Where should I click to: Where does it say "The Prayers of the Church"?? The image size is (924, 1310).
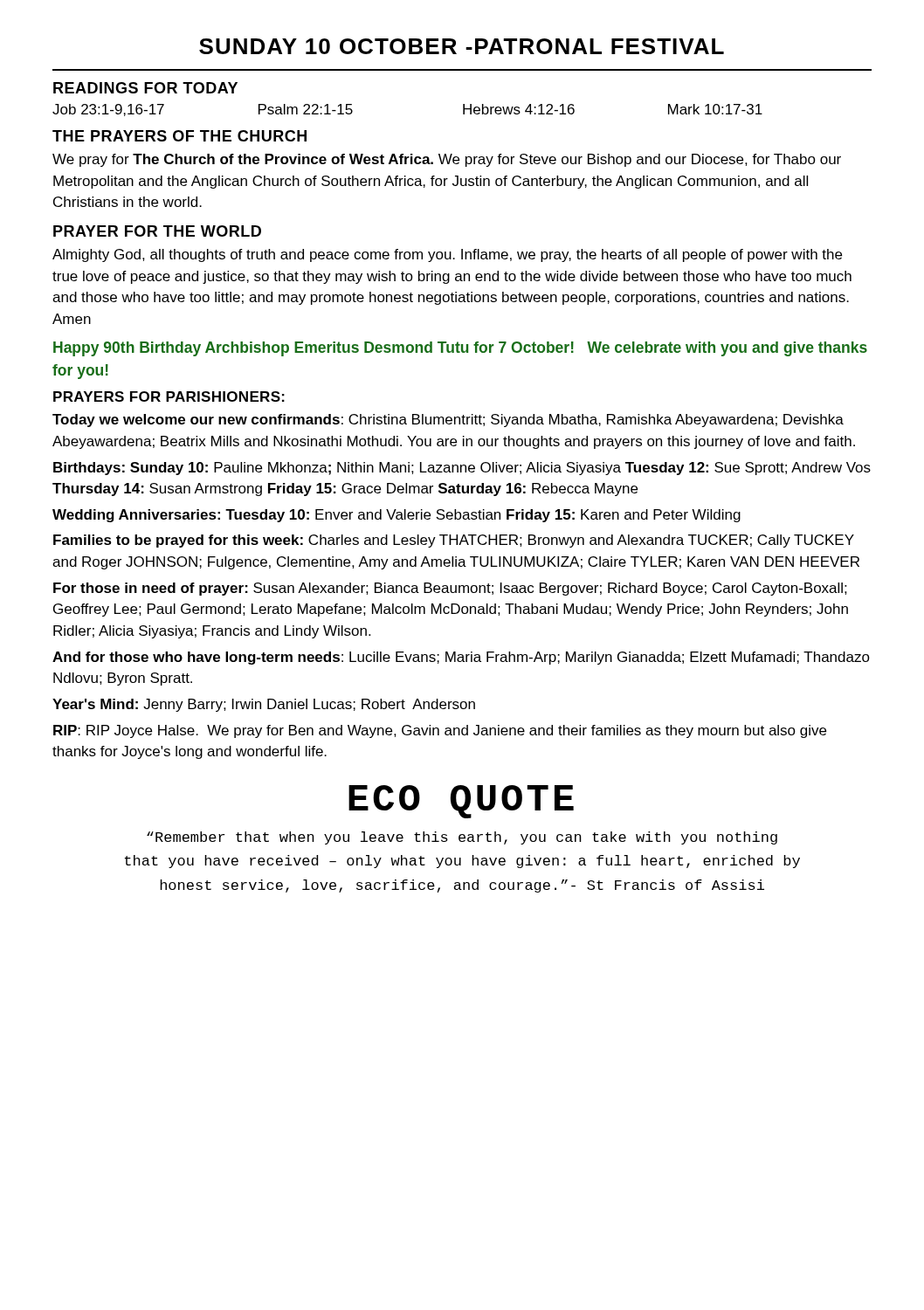[180, 136]
